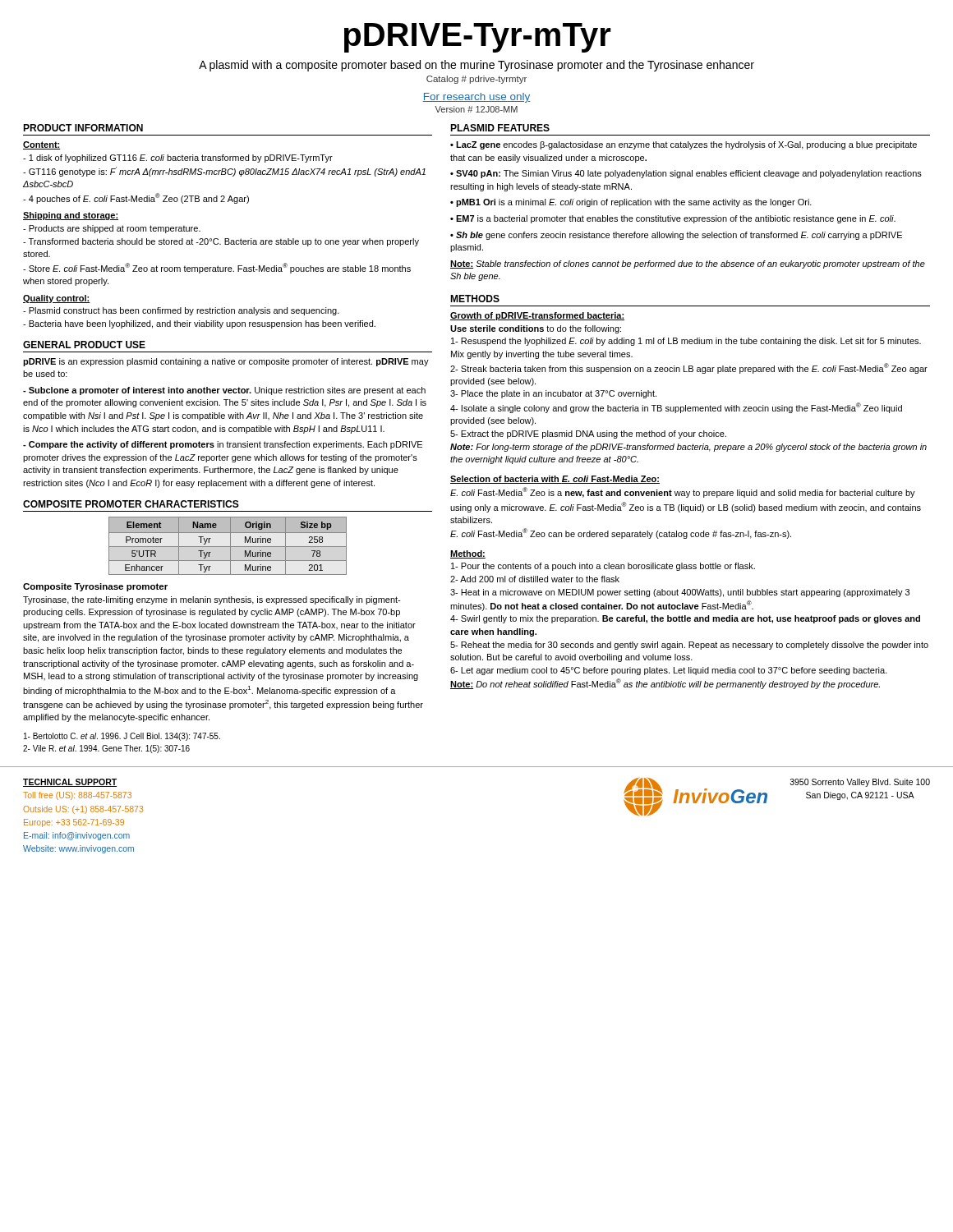Screen dimensions: 1232x953
Task: Find the text block containing "• SV40 pAn: The Simian Virus 40 late"
Action: coord(686,180)
